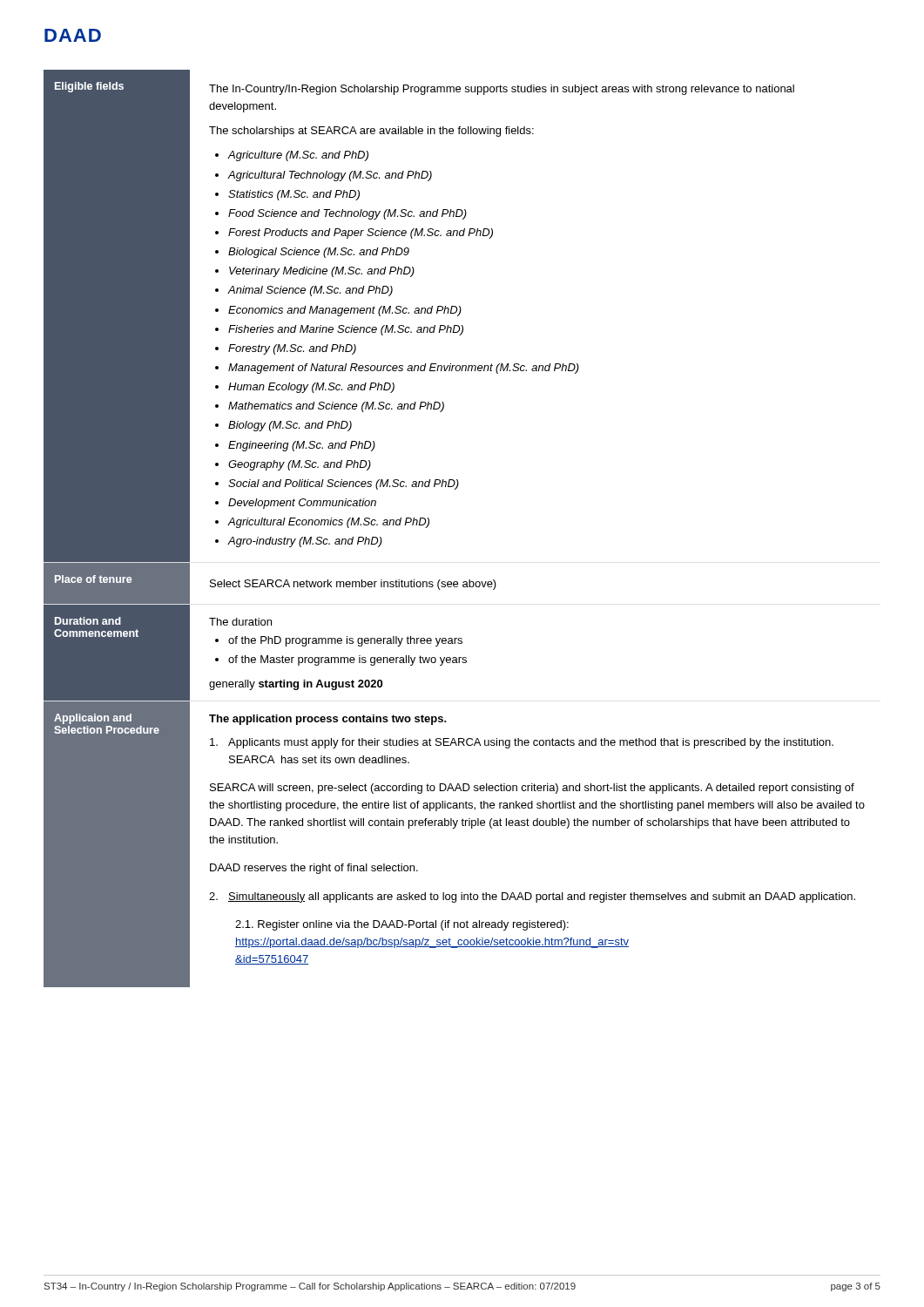Viewport: 924px width, 1307px height.
Task: Locate the region starting "Forest Products and Paper Science (M.Sc."
Action: click(x=361, y=232)
